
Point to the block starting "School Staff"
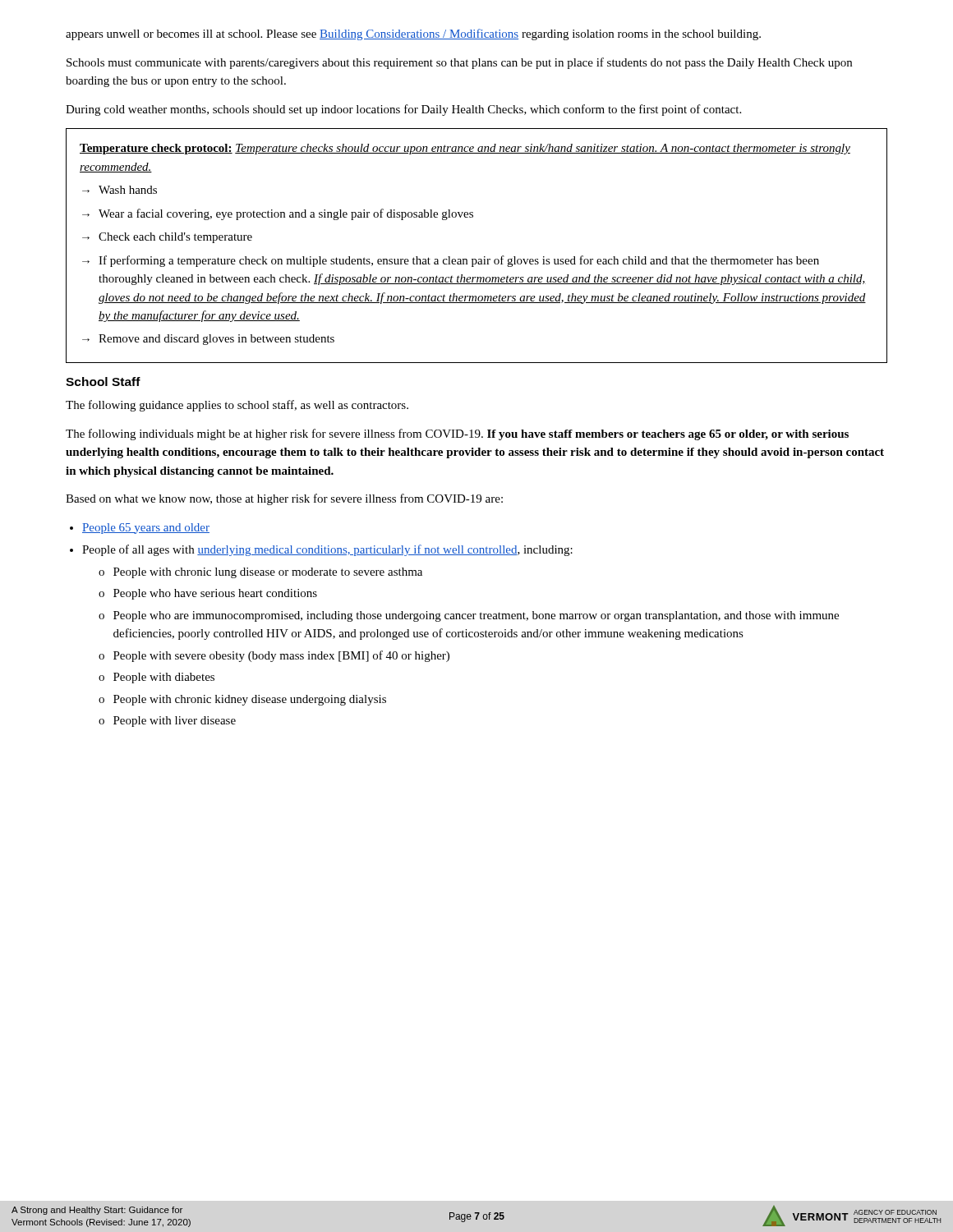click(103, 381)
